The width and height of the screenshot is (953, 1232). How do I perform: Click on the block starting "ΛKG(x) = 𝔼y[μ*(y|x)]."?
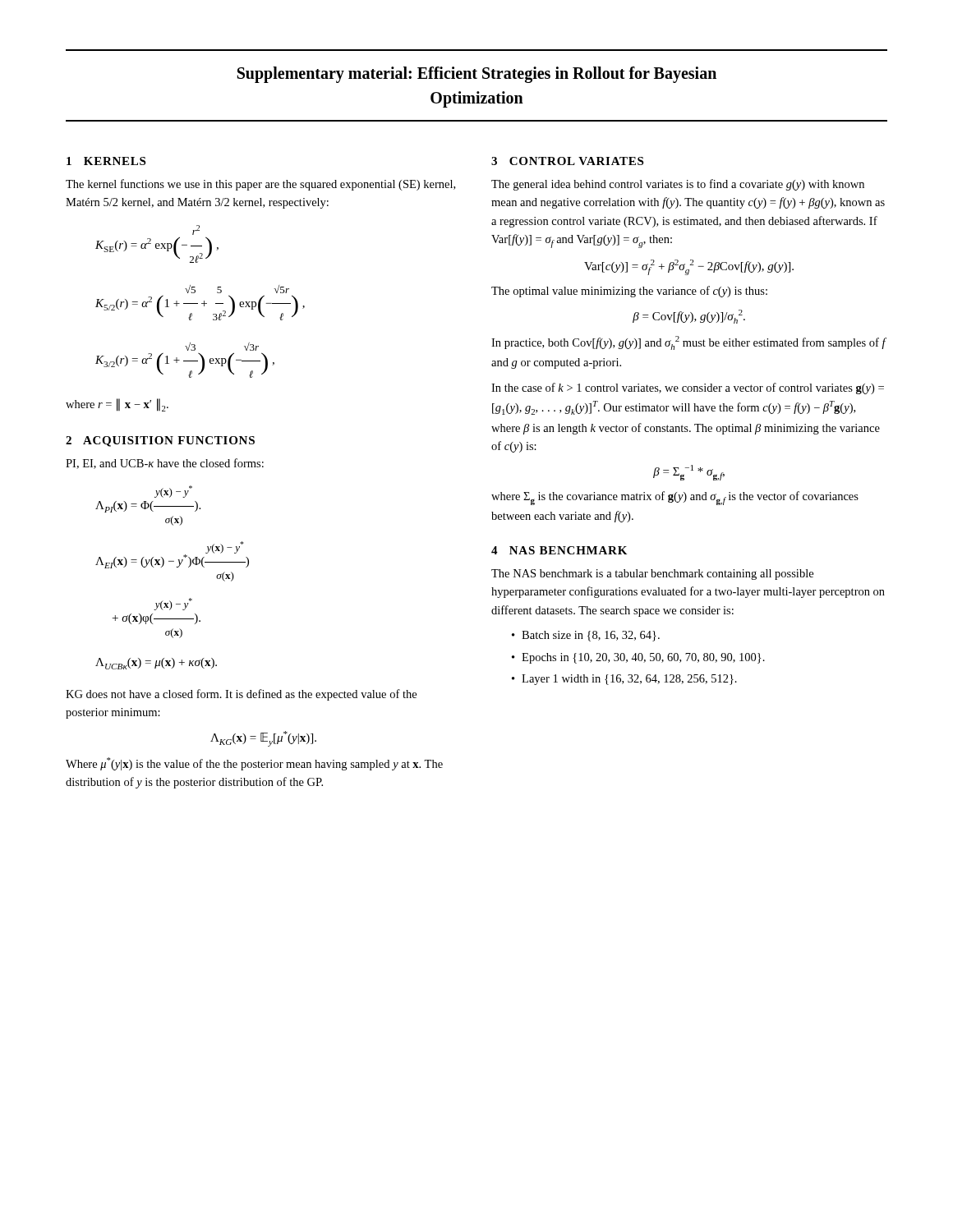[x=264, y=737]
